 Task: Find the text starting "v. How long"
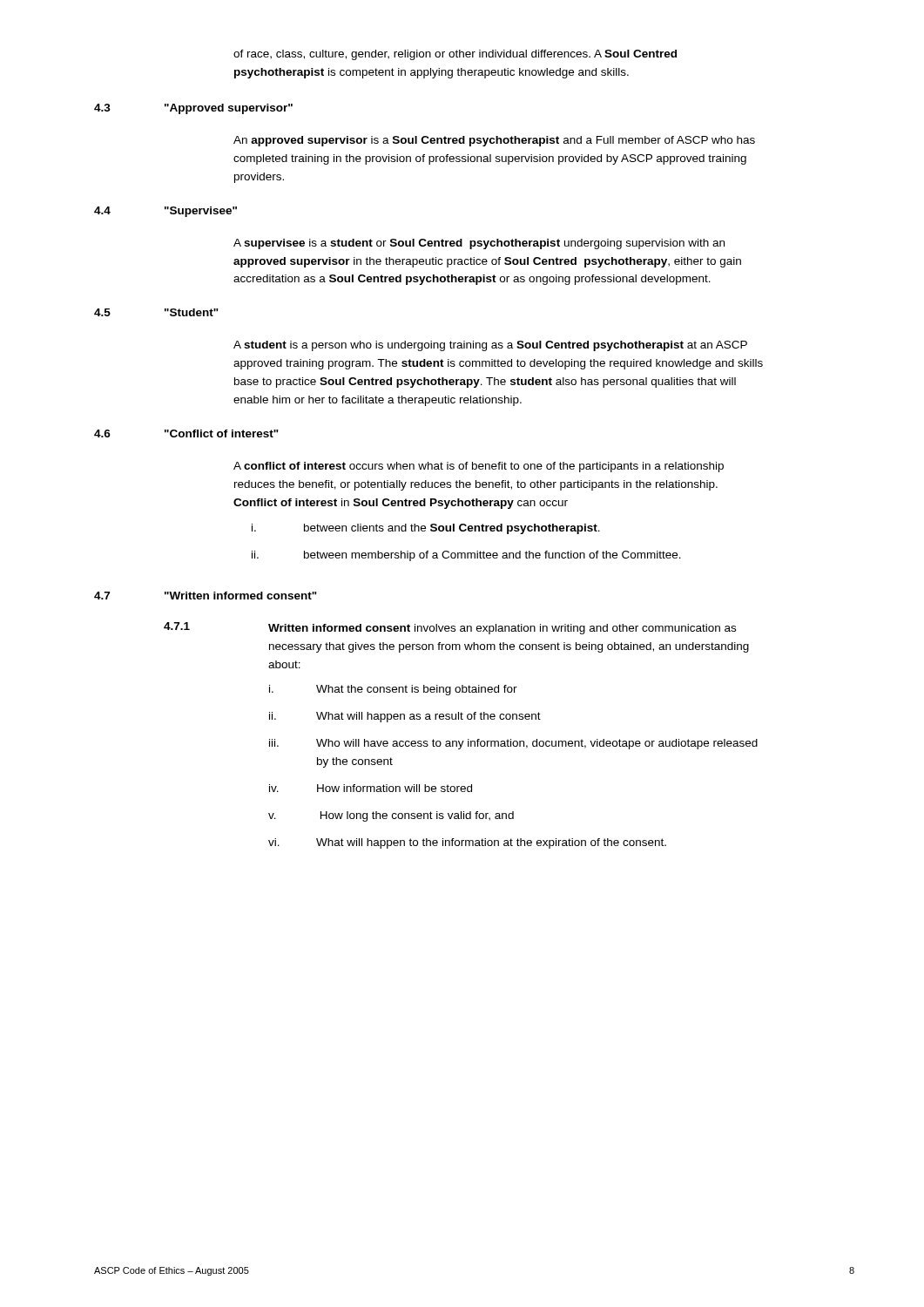tap(516, 816)
